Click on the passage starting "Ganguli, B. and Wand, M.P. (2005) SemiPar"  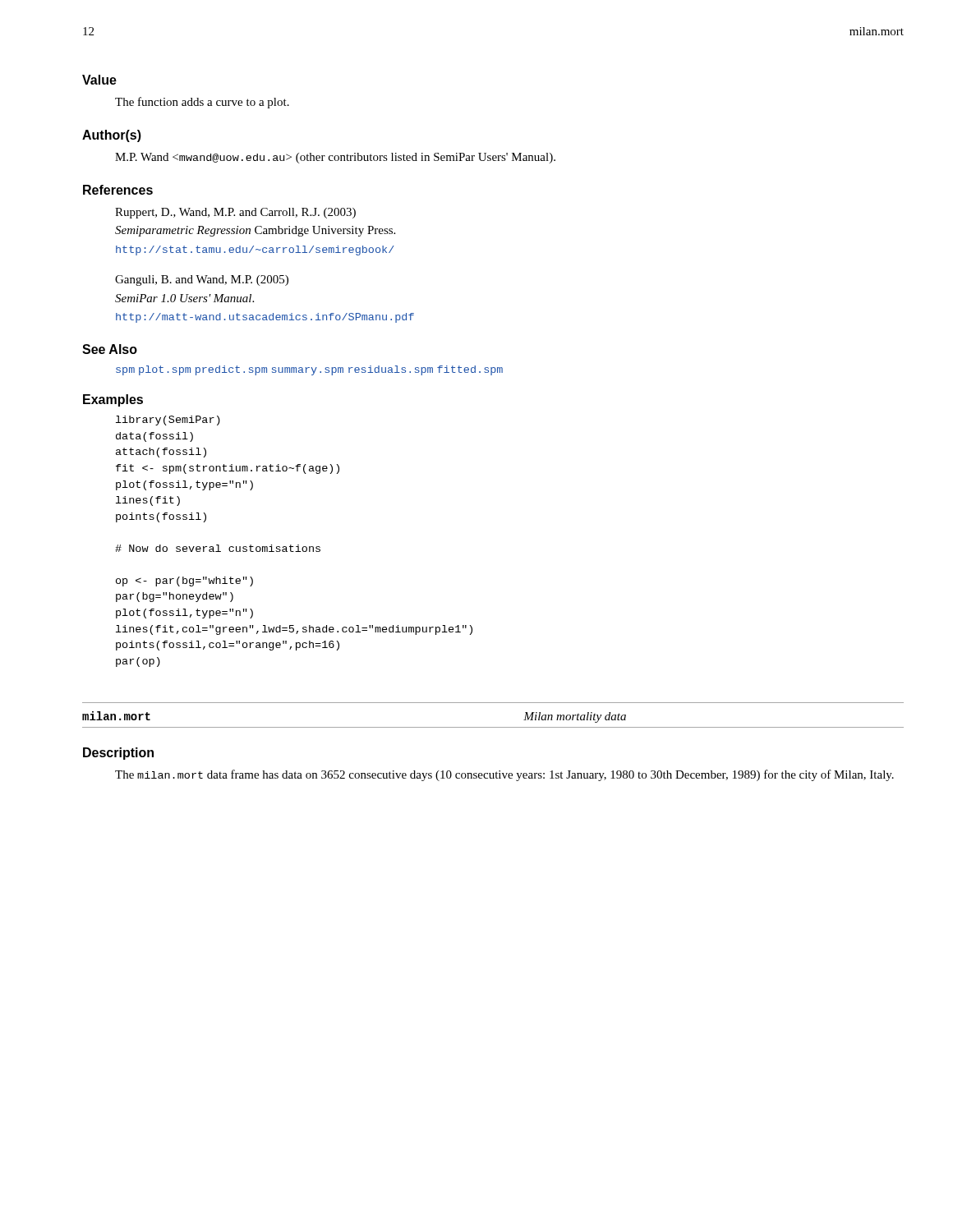point(202,280)
